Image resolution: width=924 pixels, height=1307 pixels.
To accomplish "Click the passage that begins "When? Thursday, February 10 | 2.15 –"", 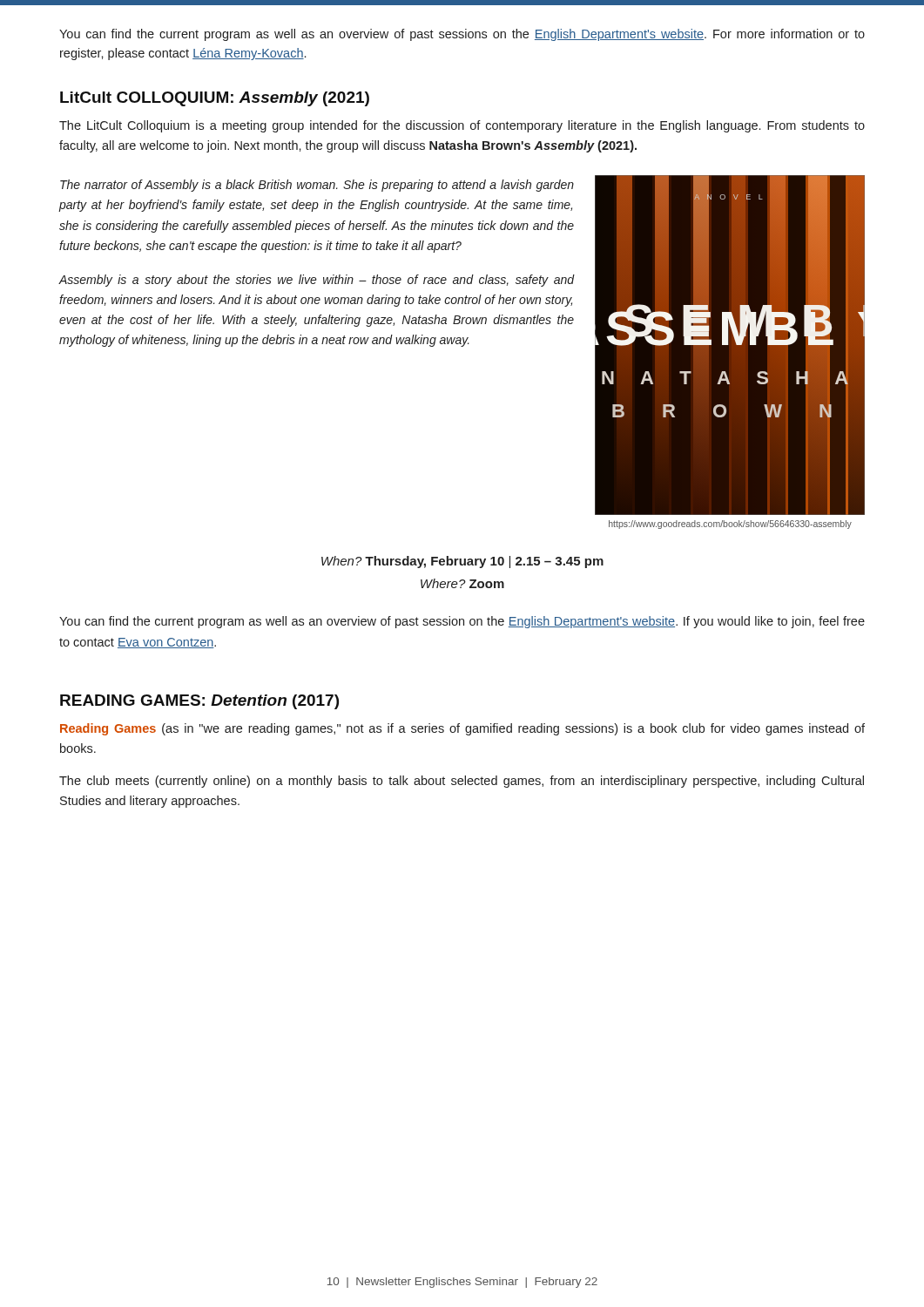I will tap(462, 572).
